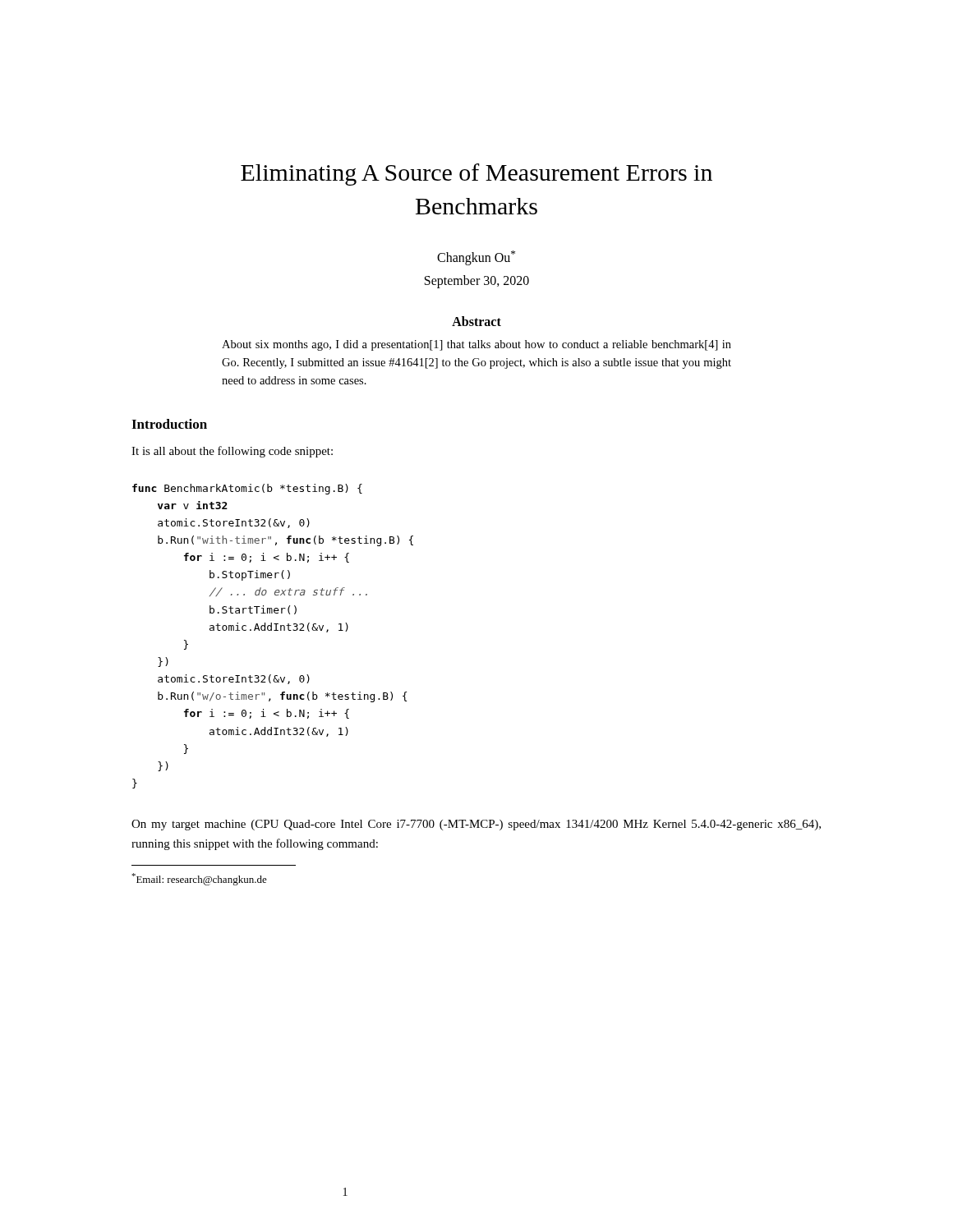This screenshot has height=1232, width=953.
Task: Click on the text containing "September 30, 2020"
Action: point(476,281)
